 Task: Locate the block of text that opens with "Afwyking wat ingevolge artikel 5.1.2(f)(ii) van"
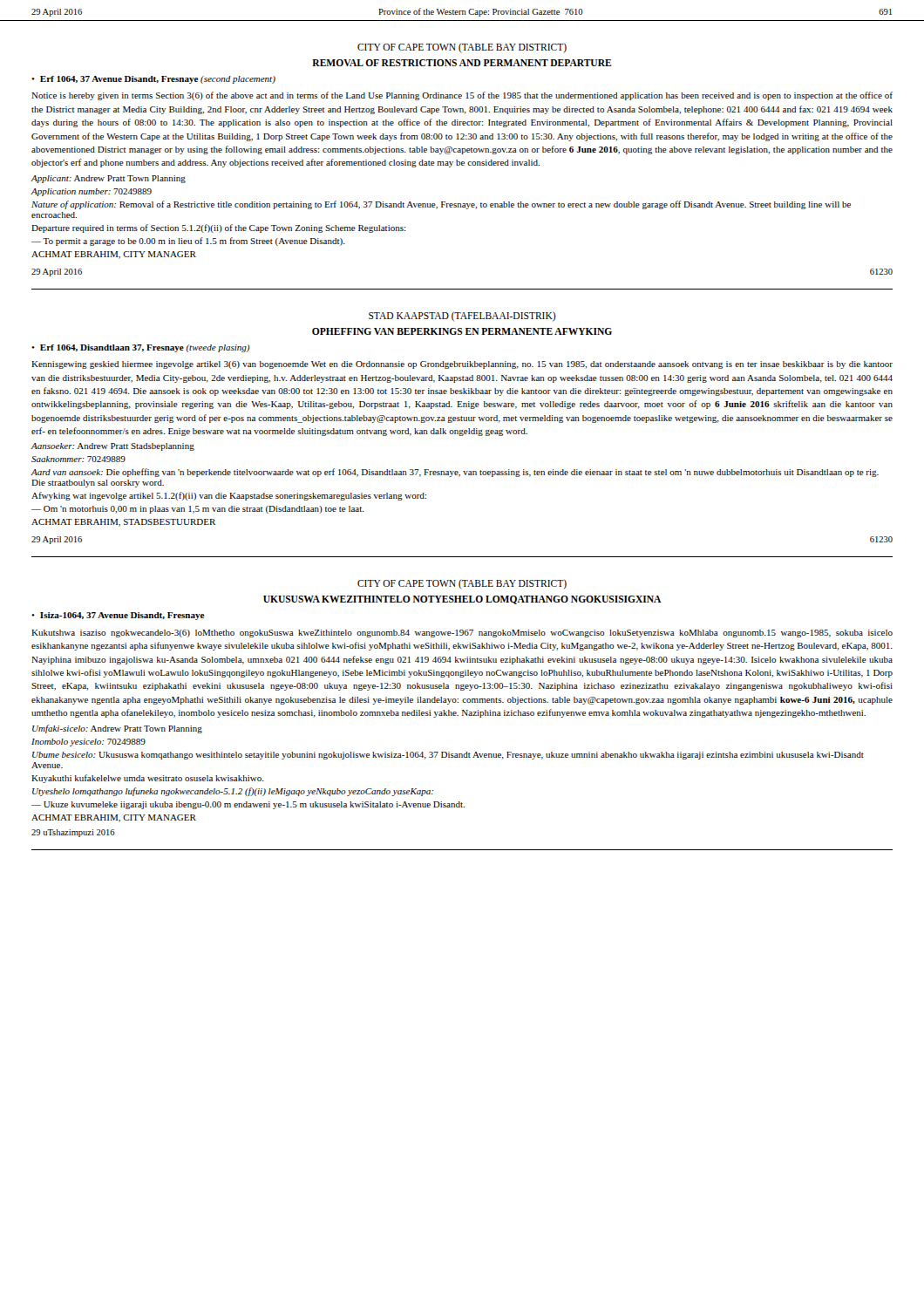click(x=229, y=496)
